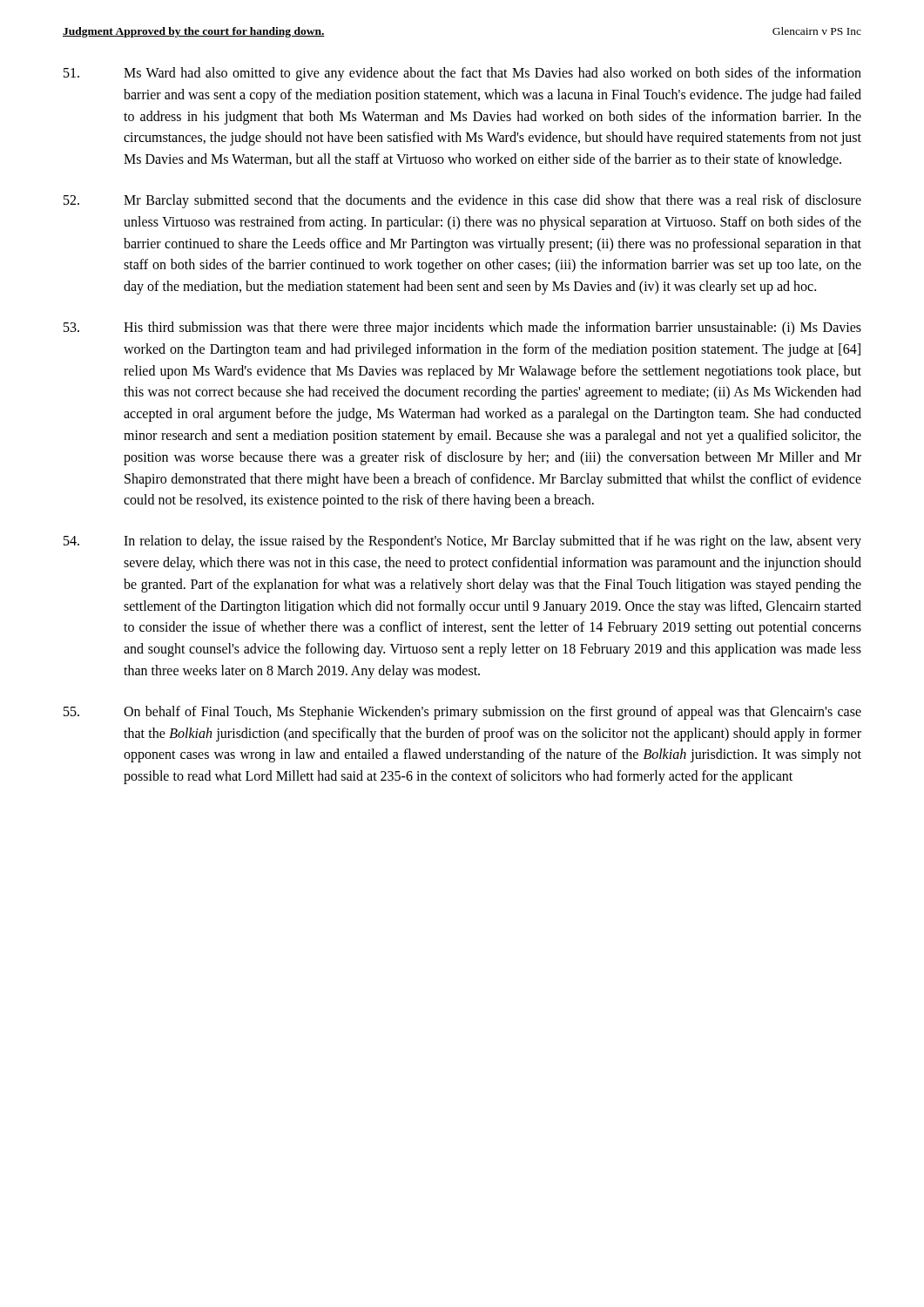Click on the list item that says "51. Ms Ward"
Image resolution: width=924 pixels, height=1307 pixels.
click(462, 117)
